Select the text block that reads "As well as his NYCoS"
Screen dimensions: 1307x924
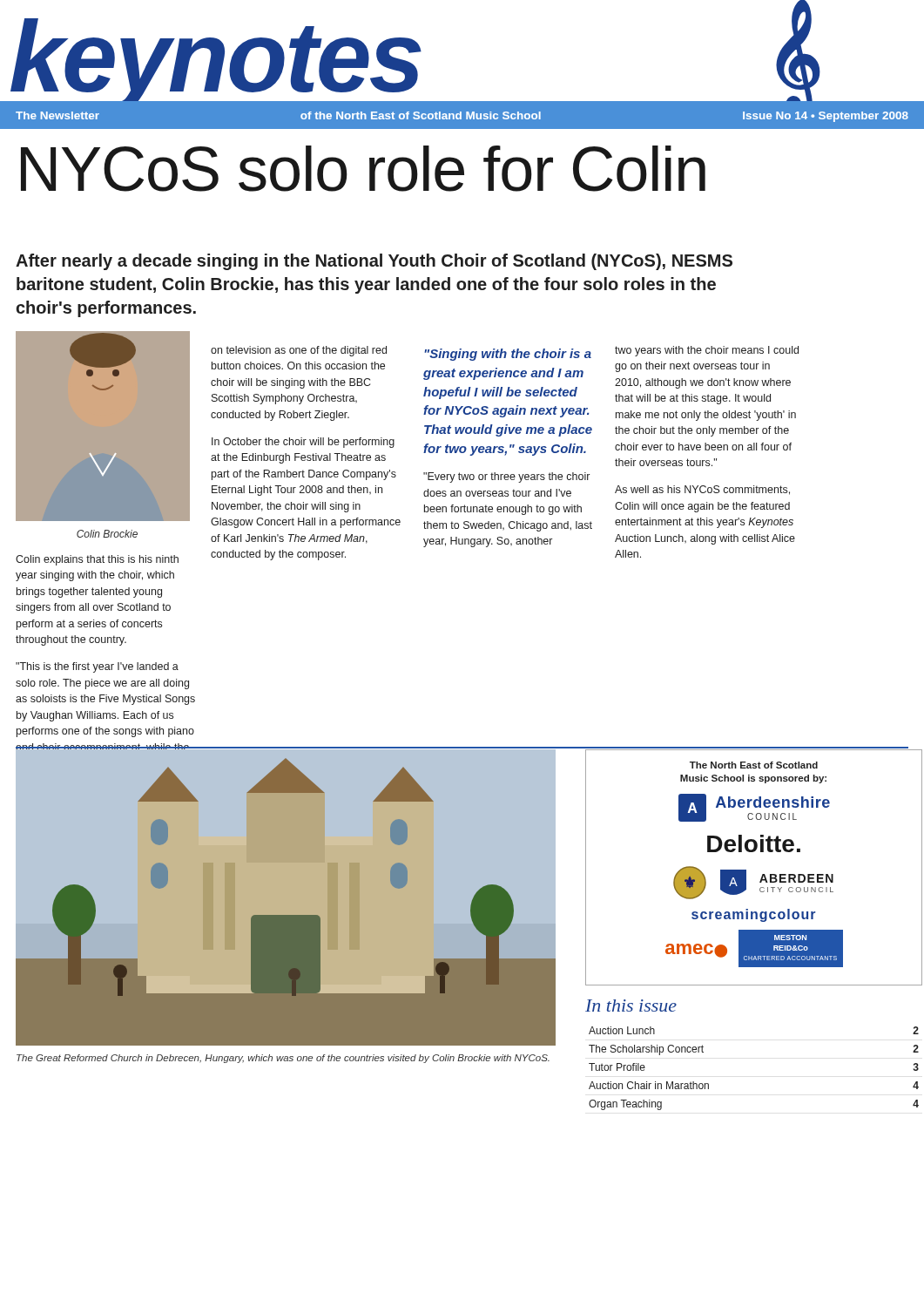point(705,522)
